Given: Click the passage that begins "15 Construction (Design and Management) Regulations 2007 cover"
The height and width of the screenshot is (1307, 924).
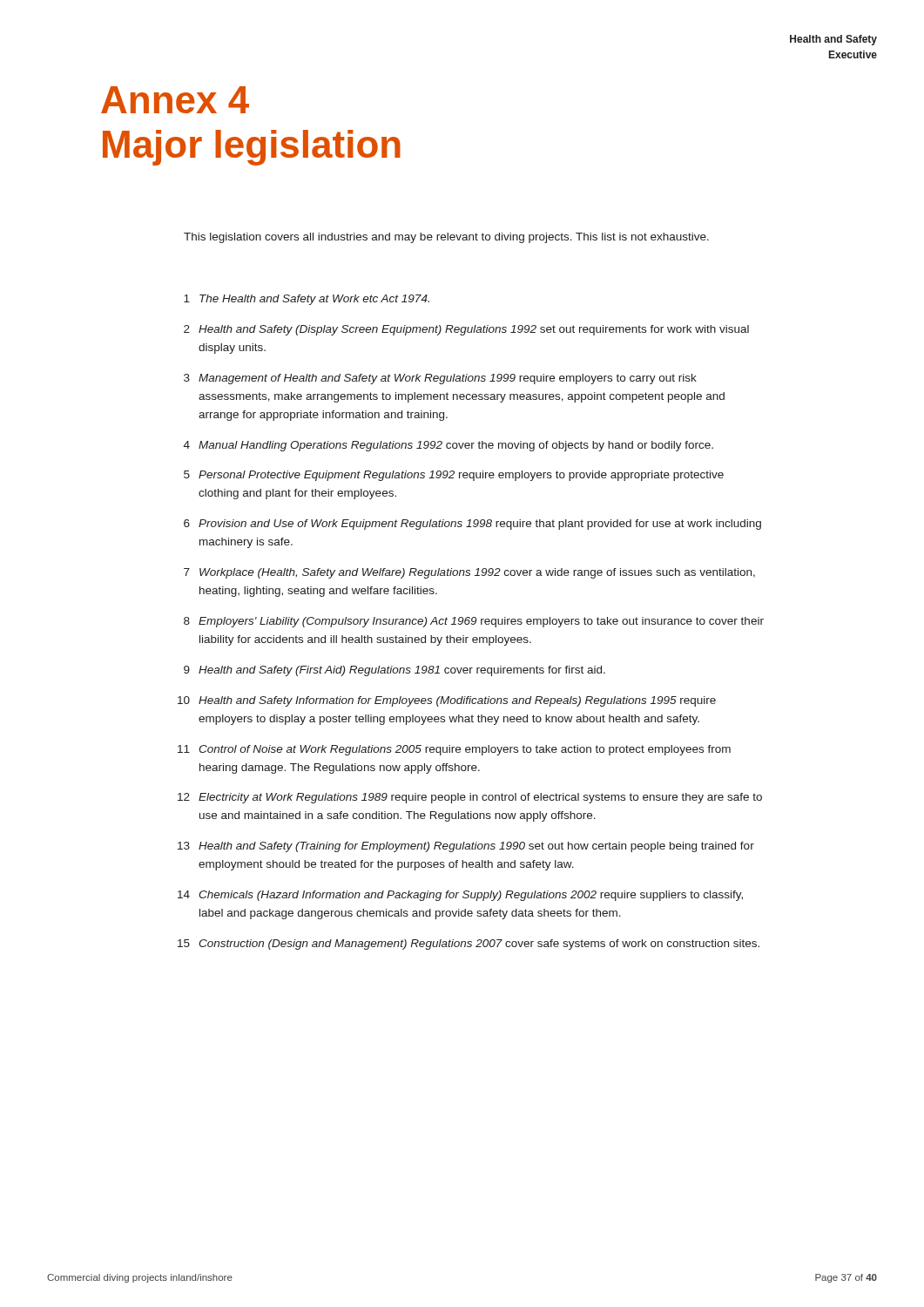Looking at the screenshot, I should coord(462,944).
